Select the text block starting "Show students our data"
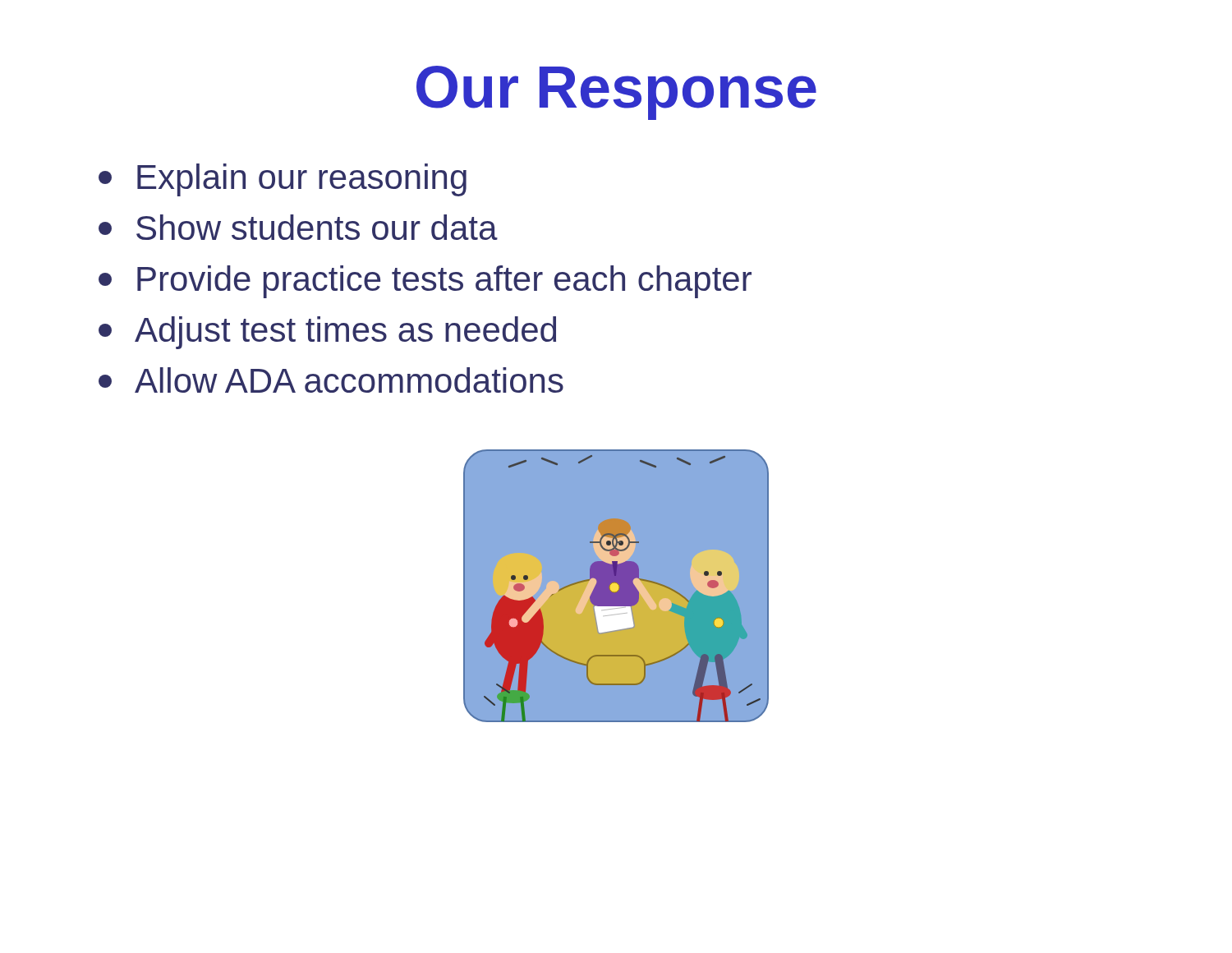 coord(298,228)
